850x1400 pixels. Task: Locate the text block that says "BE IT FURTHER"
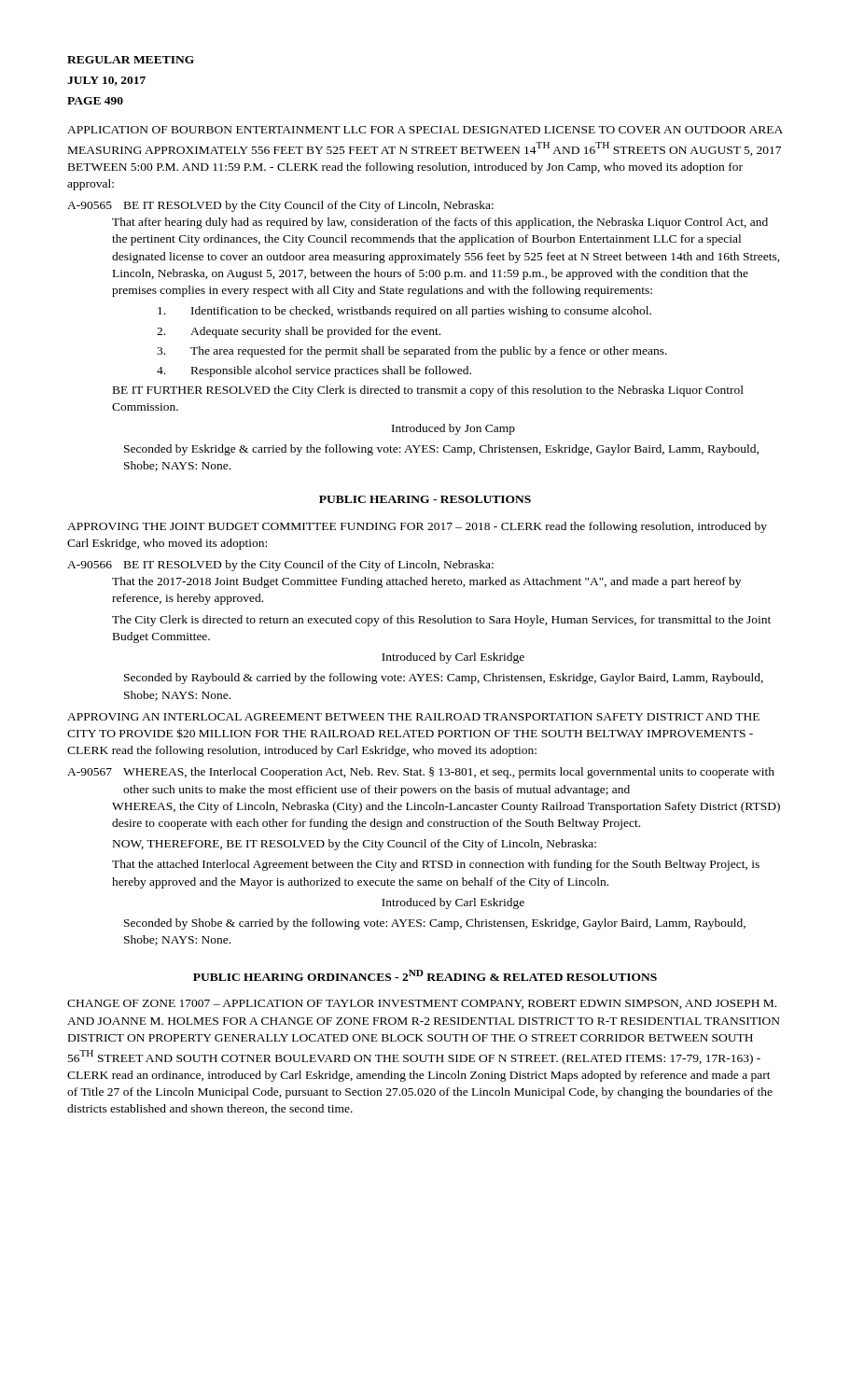(x=447, y=399)
